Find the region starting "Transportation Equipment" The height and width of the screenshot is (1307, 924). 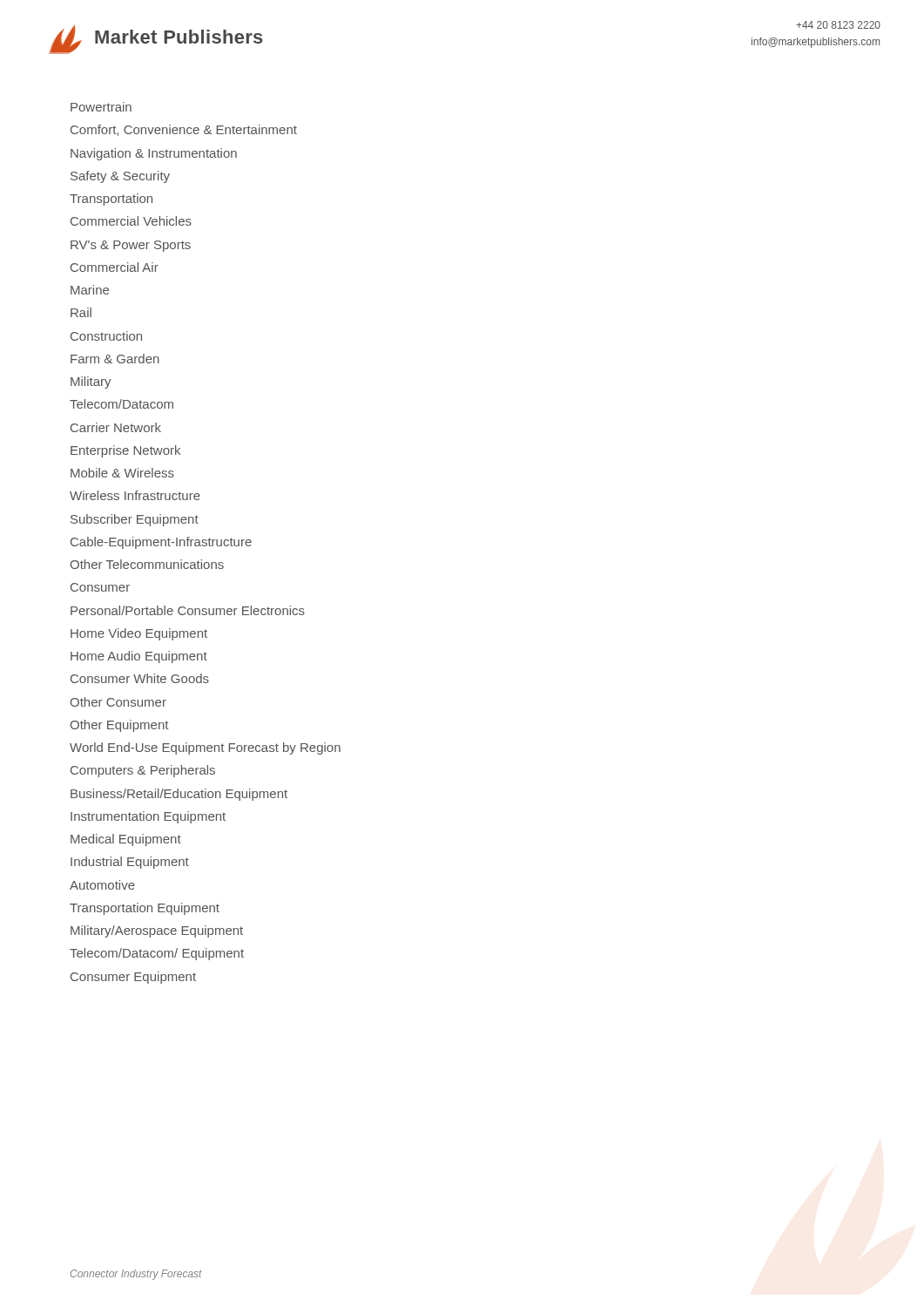click(145, 907)
